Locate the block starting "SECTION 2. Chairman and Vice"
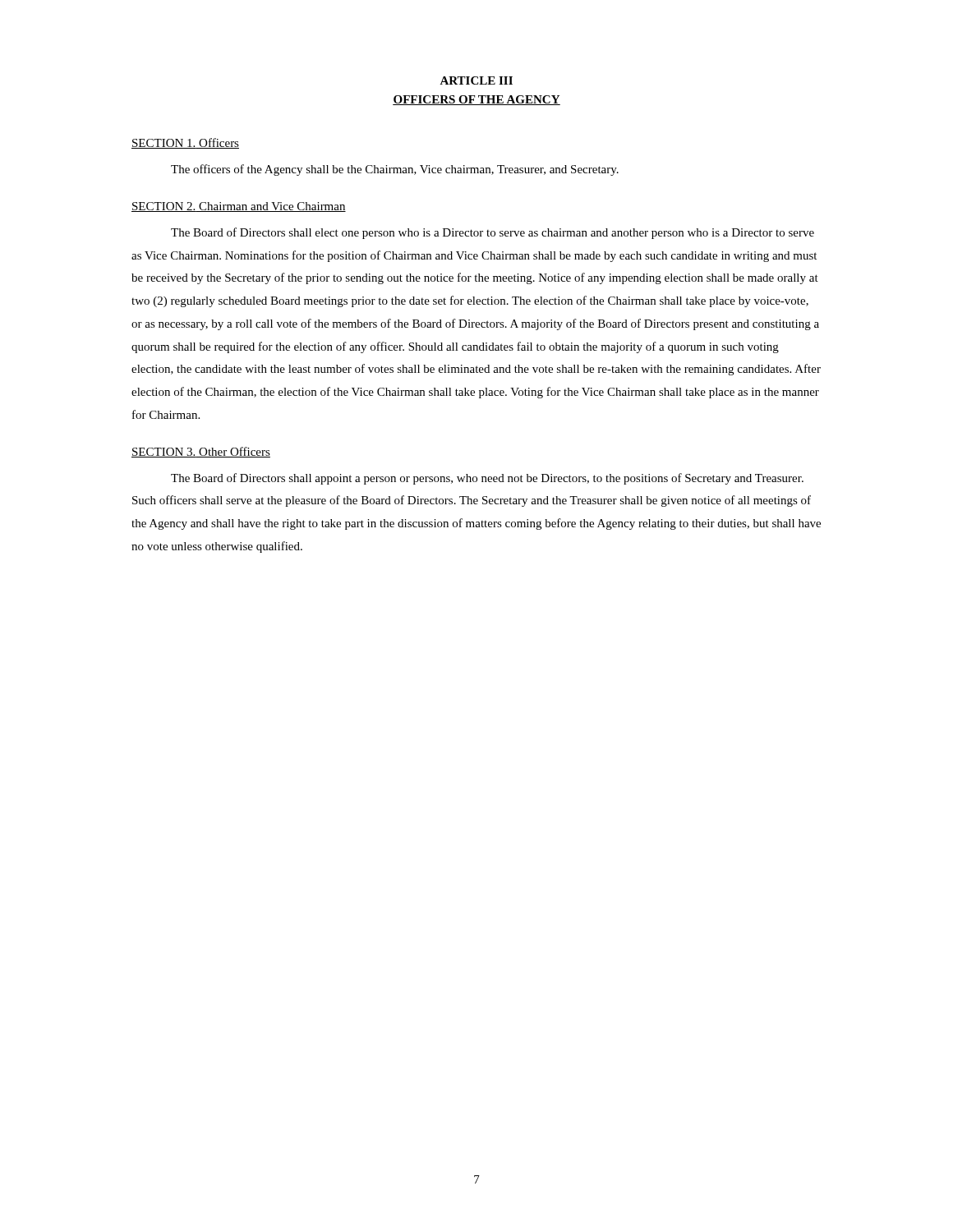This screenshot has height=1232, width=953. coord(238,206)
